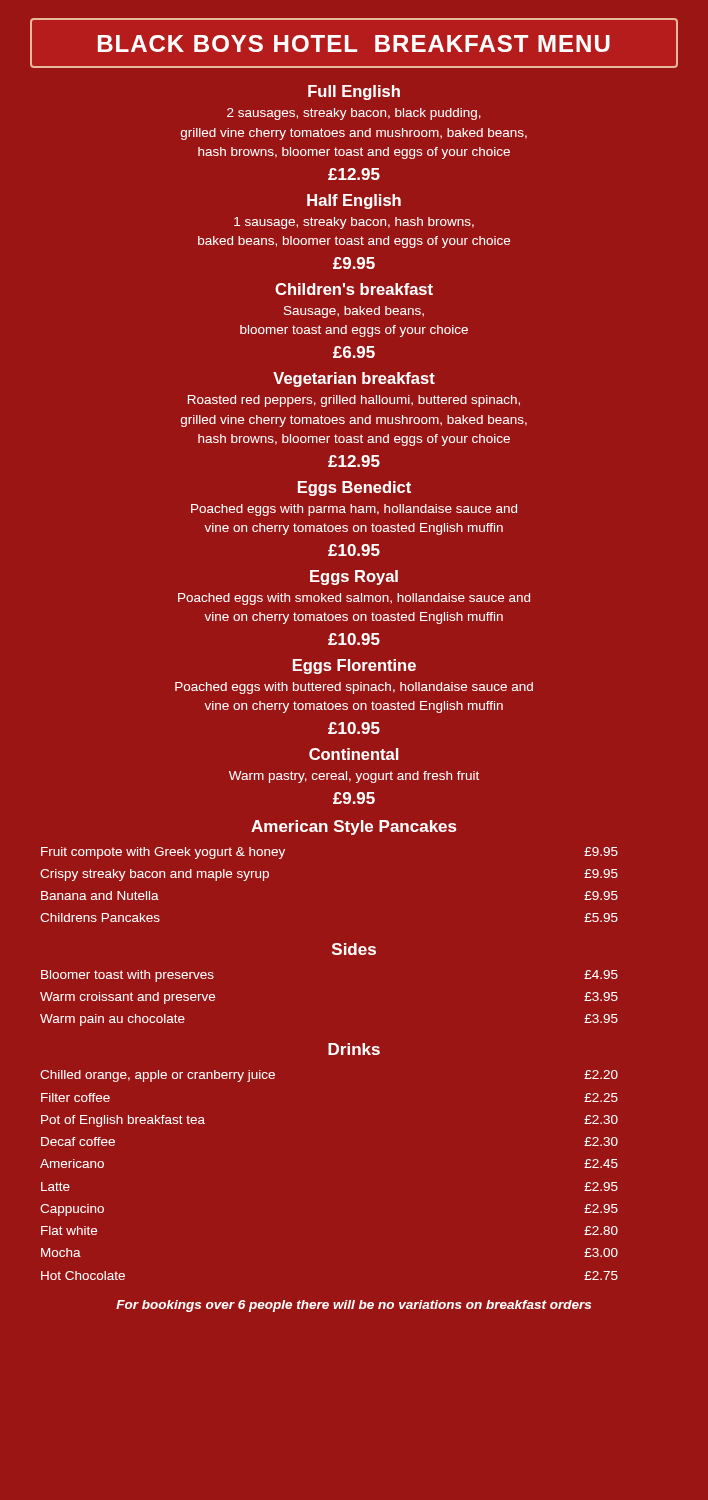
Task: Point to "BLACK BOYS HOTEL BREAKFAST MENU"
Action: (x=354, y=44)
